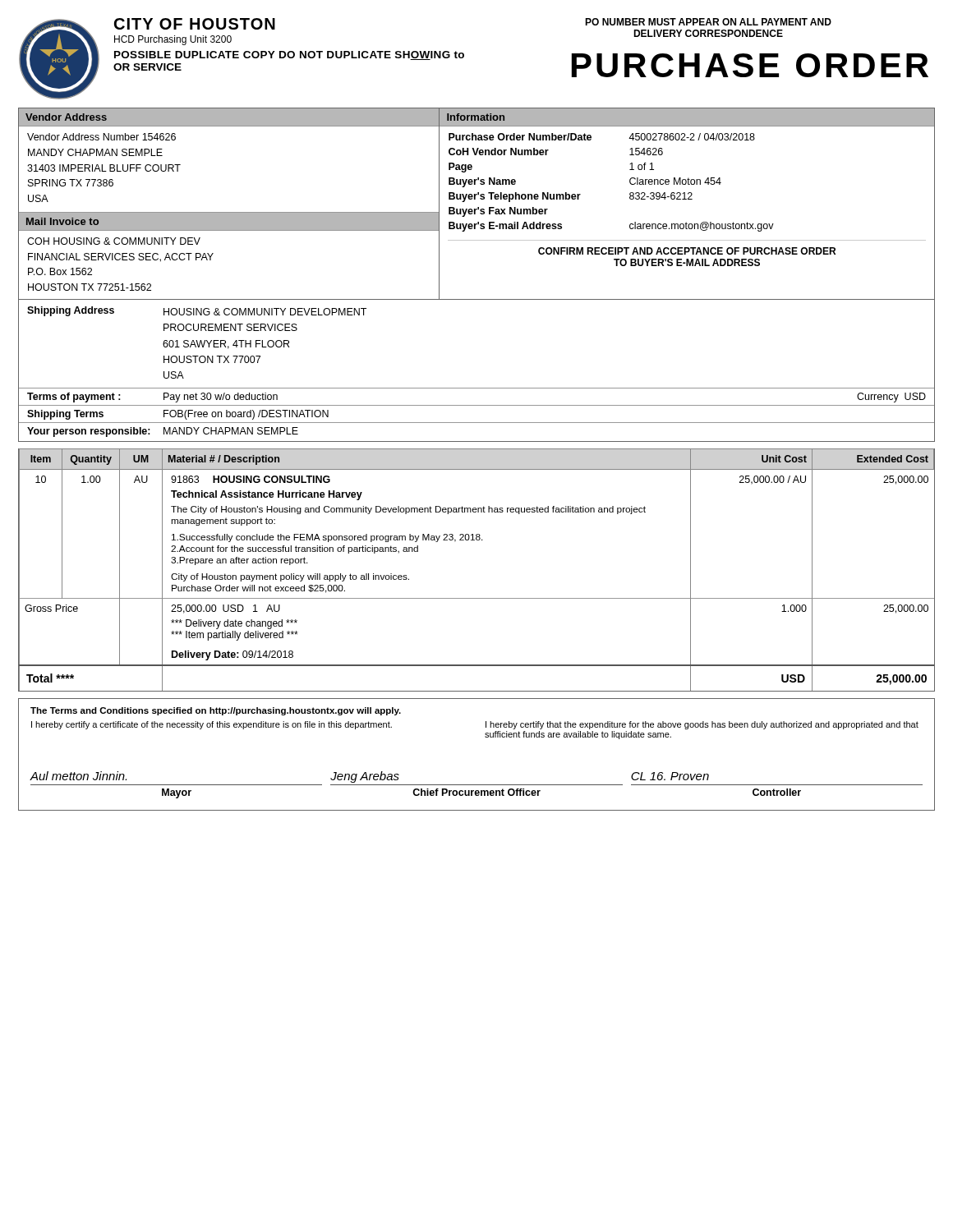Find the table that mentions "Vendor Address Vendor Address"
Screen dimensions: 1232x953
(476, 204)
